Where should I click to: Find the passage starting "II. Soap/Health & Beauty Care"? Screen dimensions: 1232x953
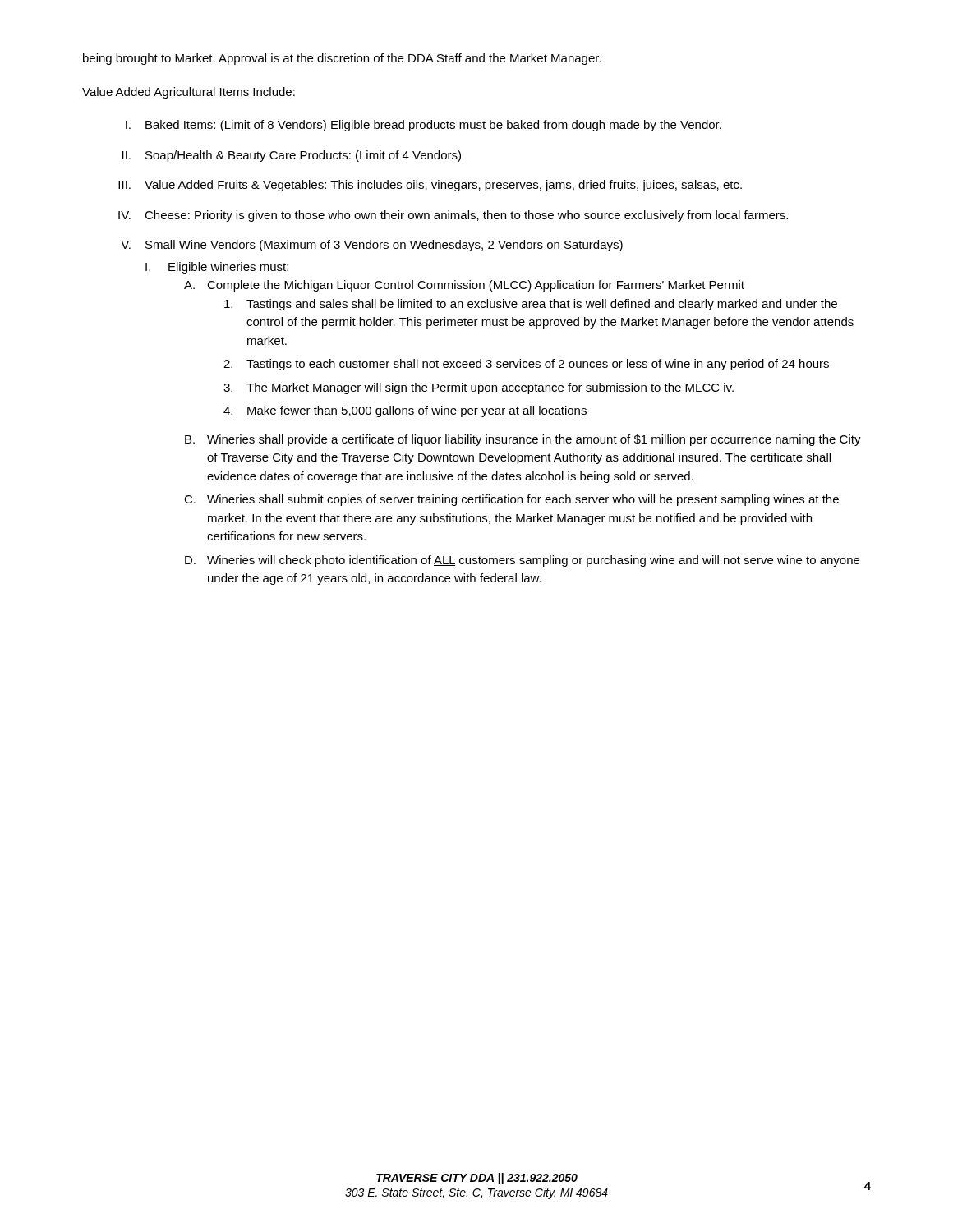(292, 156)
